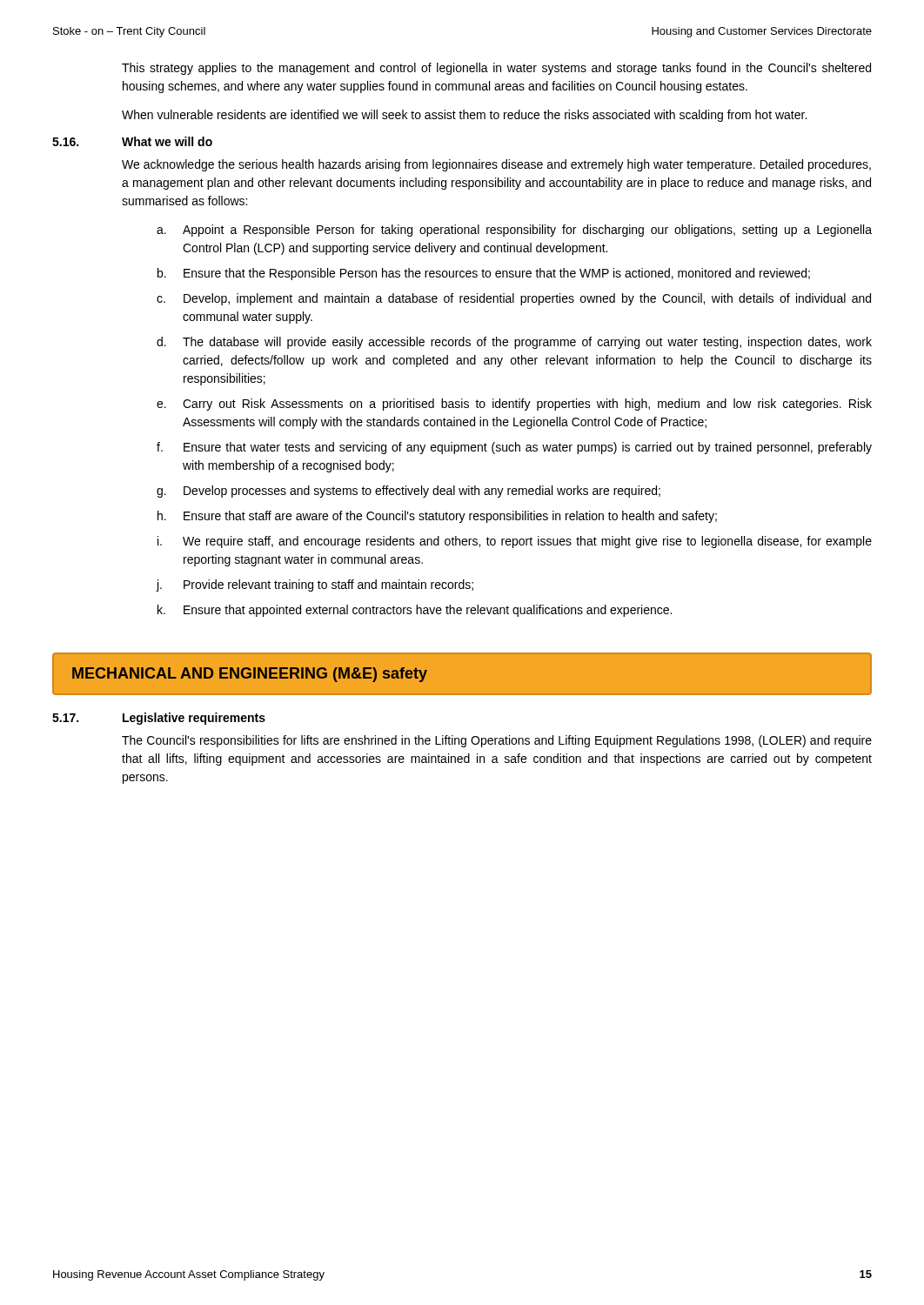The width and height of the screenshot is (924, 1305).
Task: Click the passage that begins "e. Carry out Risk Assessments on a prioritised"
Action: pos(514,413)
